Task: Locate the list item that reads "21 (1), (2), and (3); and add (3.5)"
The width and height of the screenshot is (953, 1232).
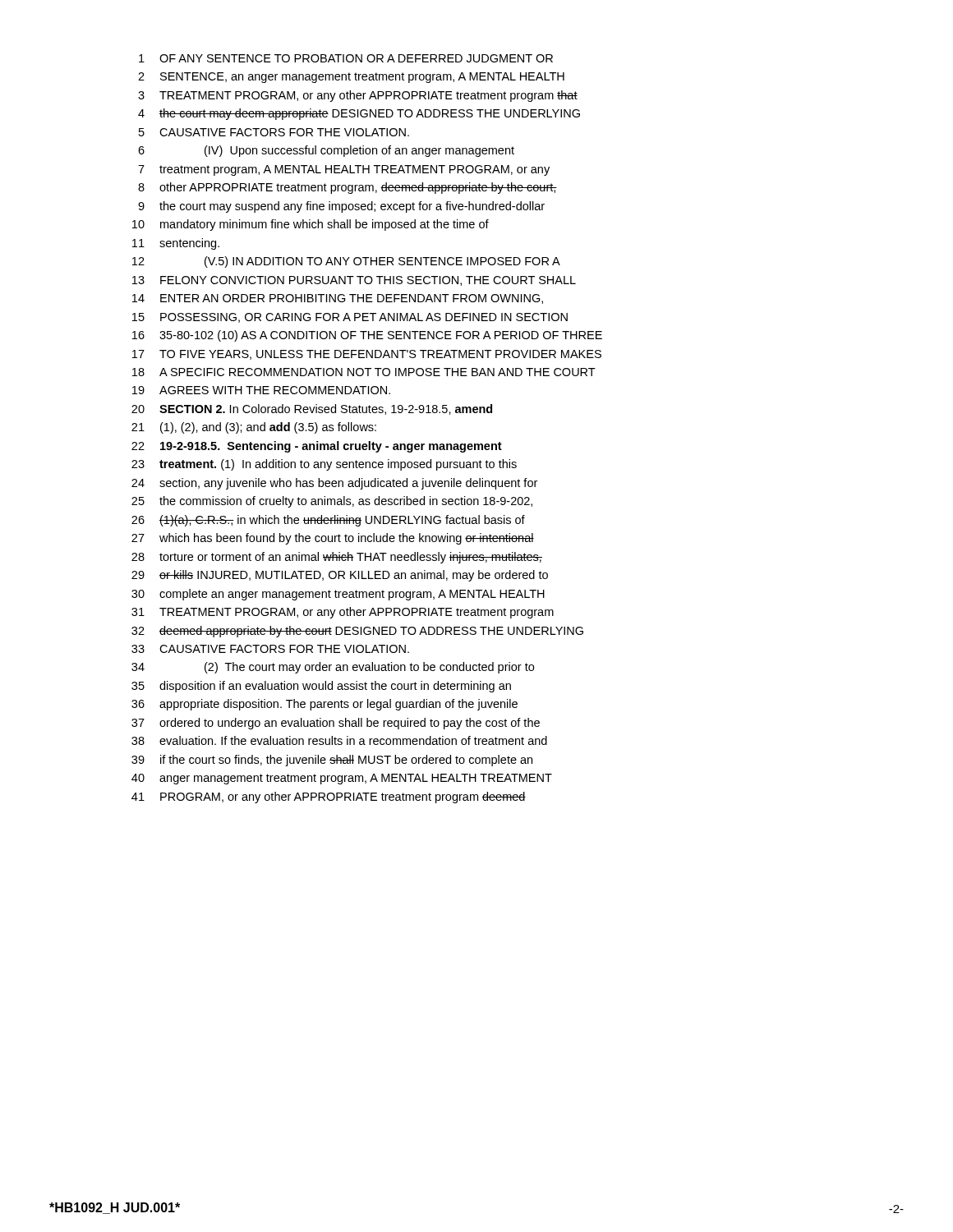Action: pyautogui.click(x=254, y=428)
